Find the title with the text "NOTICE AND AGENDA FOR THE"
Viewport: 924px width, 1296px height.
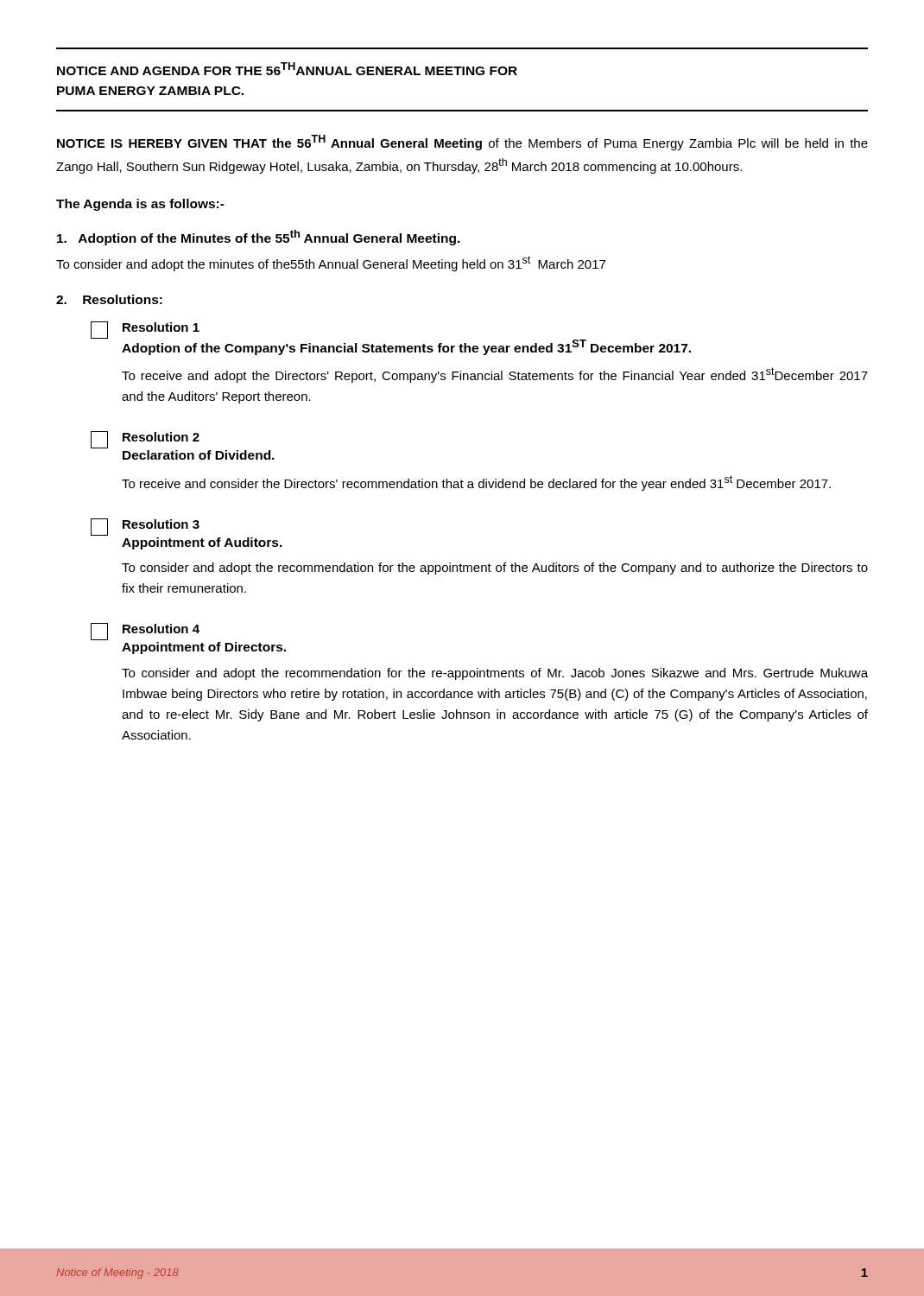click(x=462, y=79)
